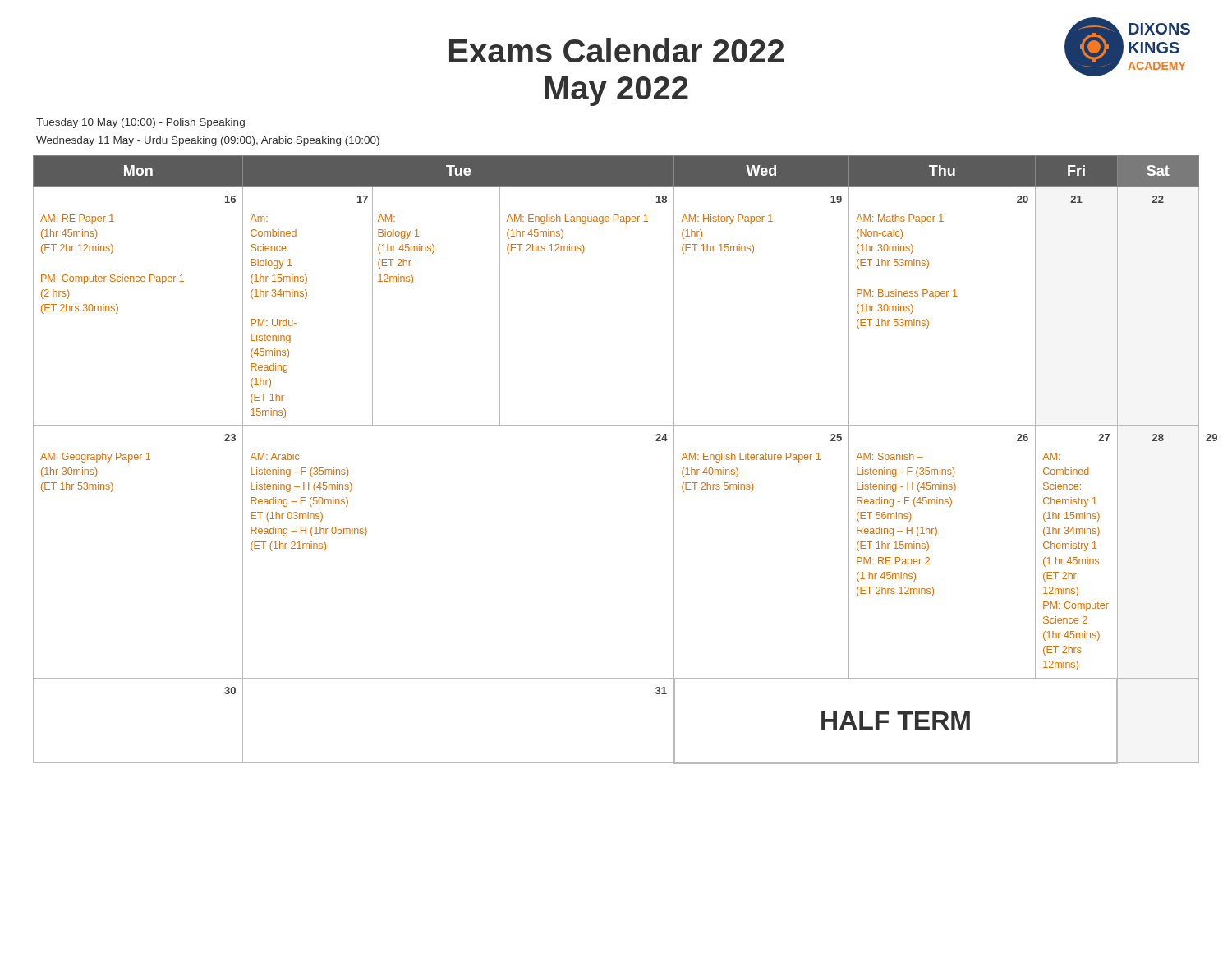This screenshot has height=953, width=1232.
Task: Select a logo
Action: [x=1131, y=47]
